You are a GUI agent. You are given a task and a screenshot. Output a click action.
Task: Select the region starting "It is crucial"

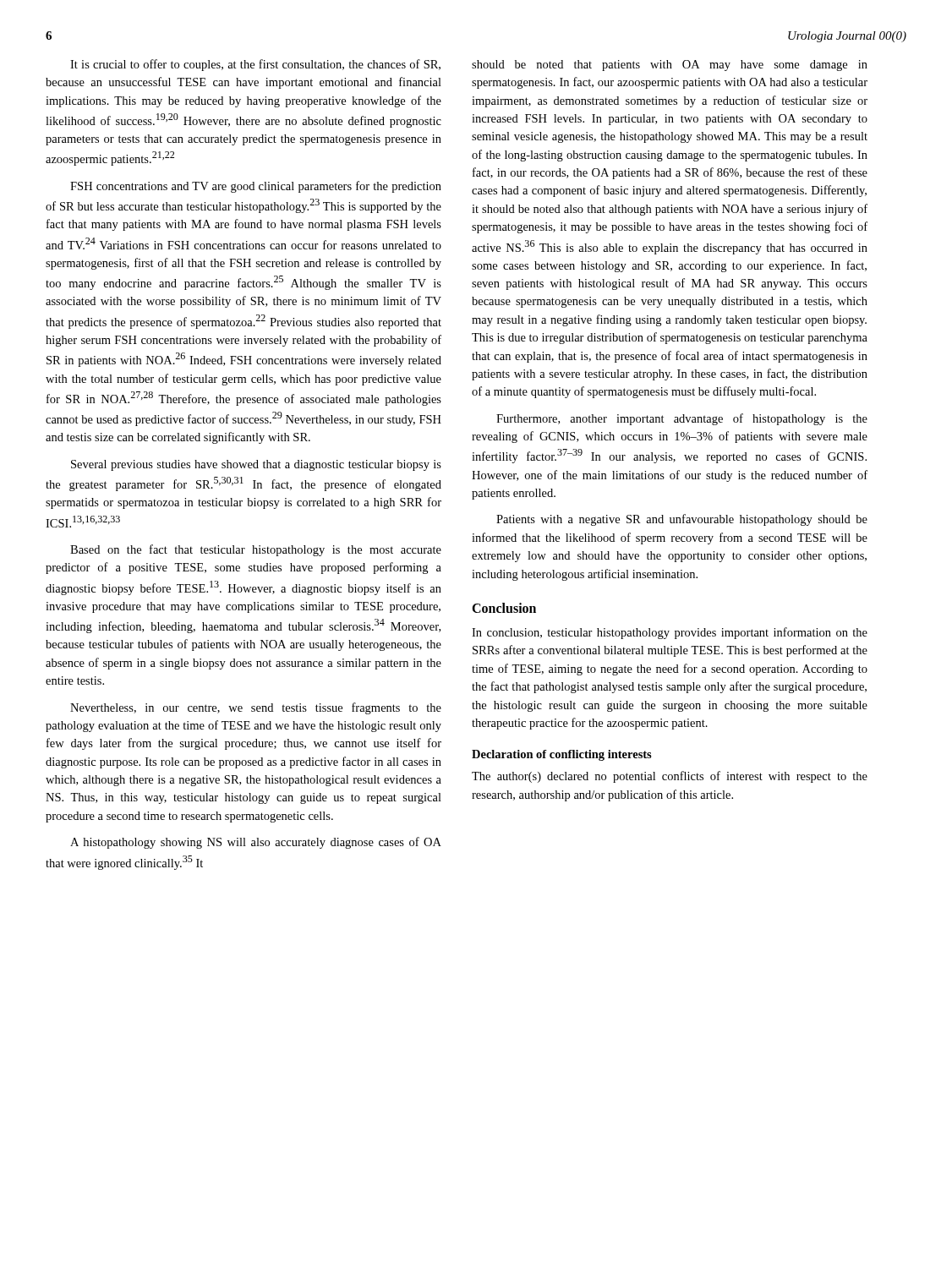[x=244, y=112]
